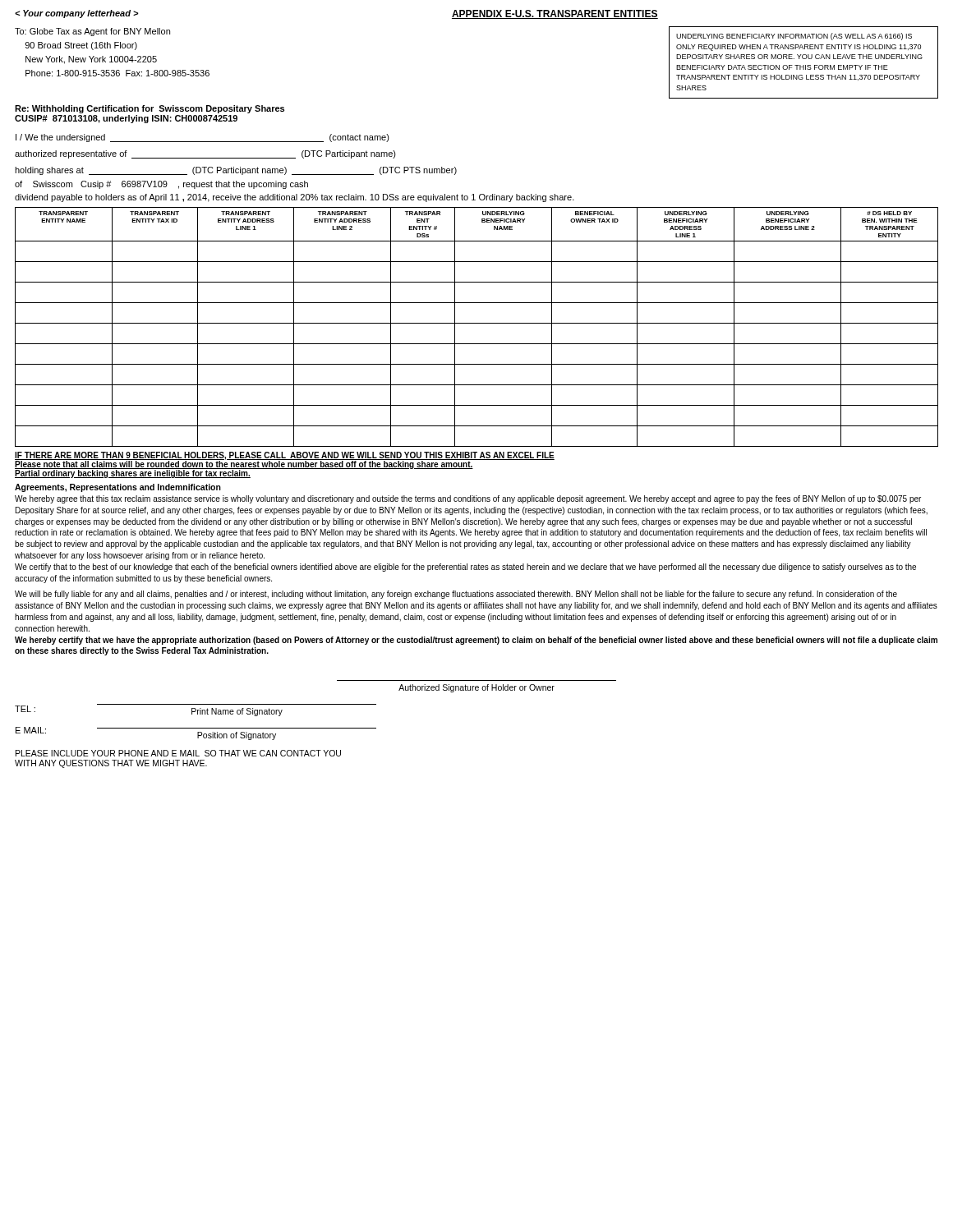Click the passage that begins "PLEASE INCLUDE YOUR PHONE AND E MAIL SO"
The height and width of the screenshot is (1232, 953).
[178, 758]
